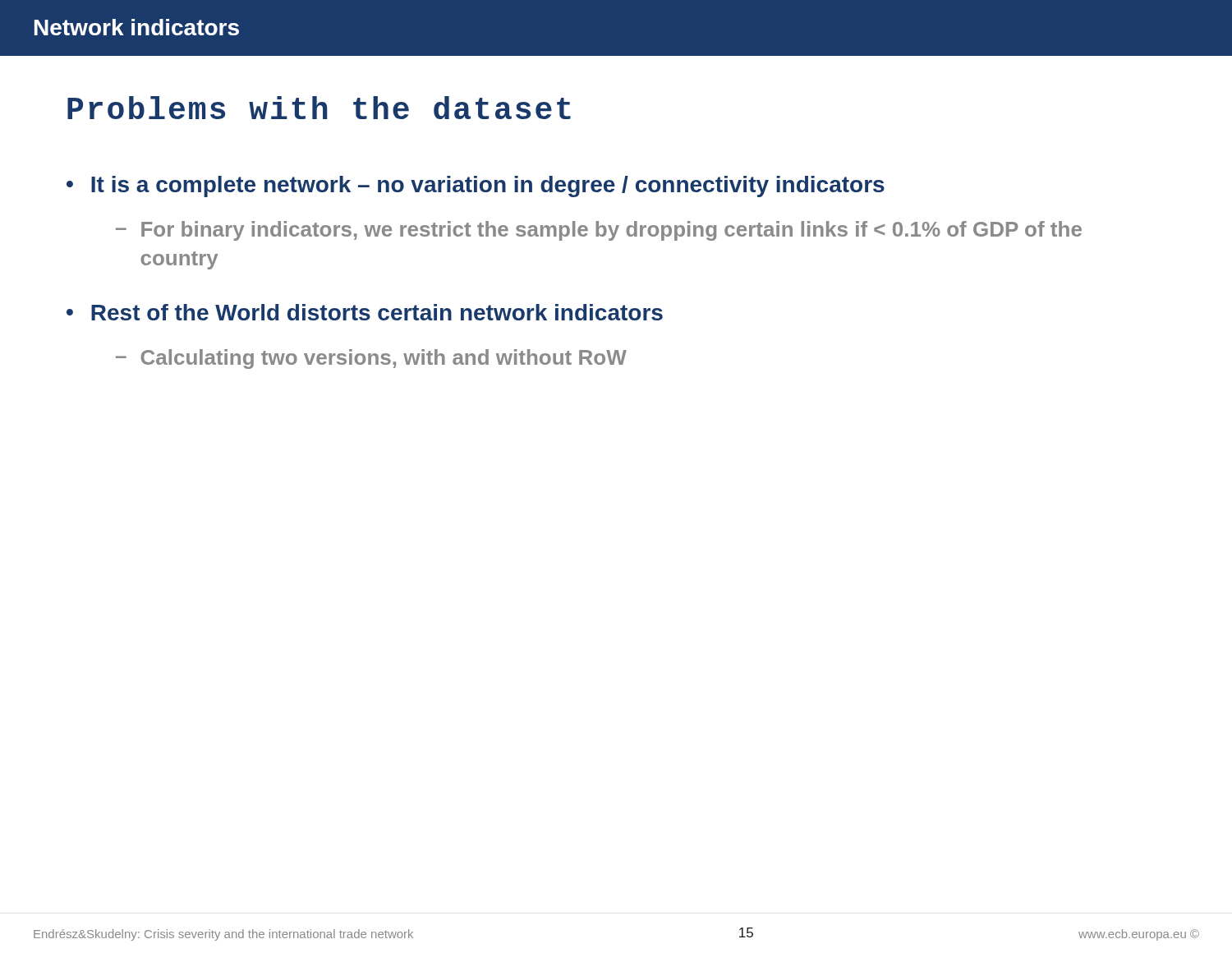Screen dimensions: 953x1232
Task: Find the list item that reads "– For binary indicators, we"
Action: click(641, 244)
